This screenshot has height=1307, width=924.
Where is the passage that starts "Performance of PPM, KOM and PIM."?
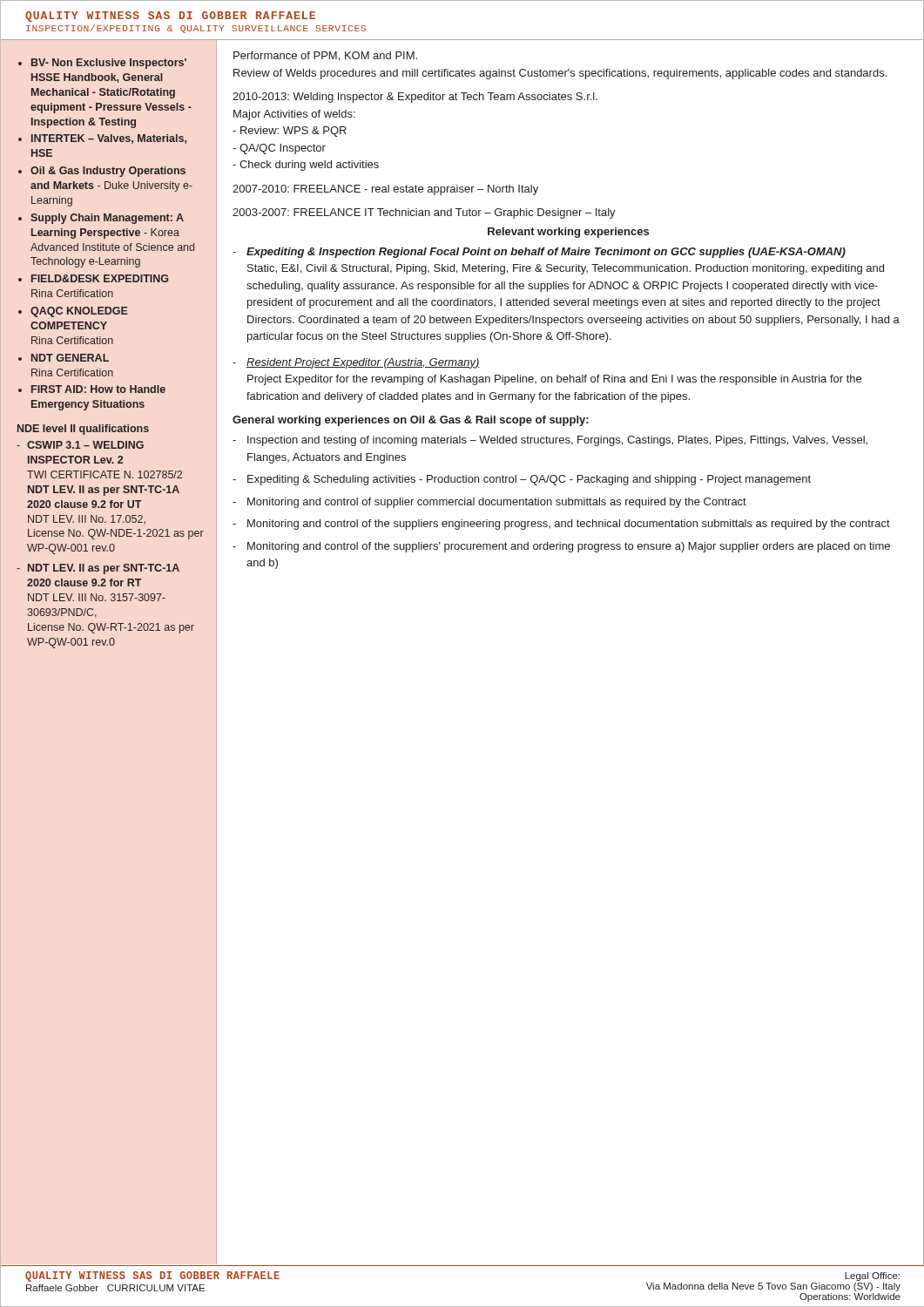click(x=560, y=64)
